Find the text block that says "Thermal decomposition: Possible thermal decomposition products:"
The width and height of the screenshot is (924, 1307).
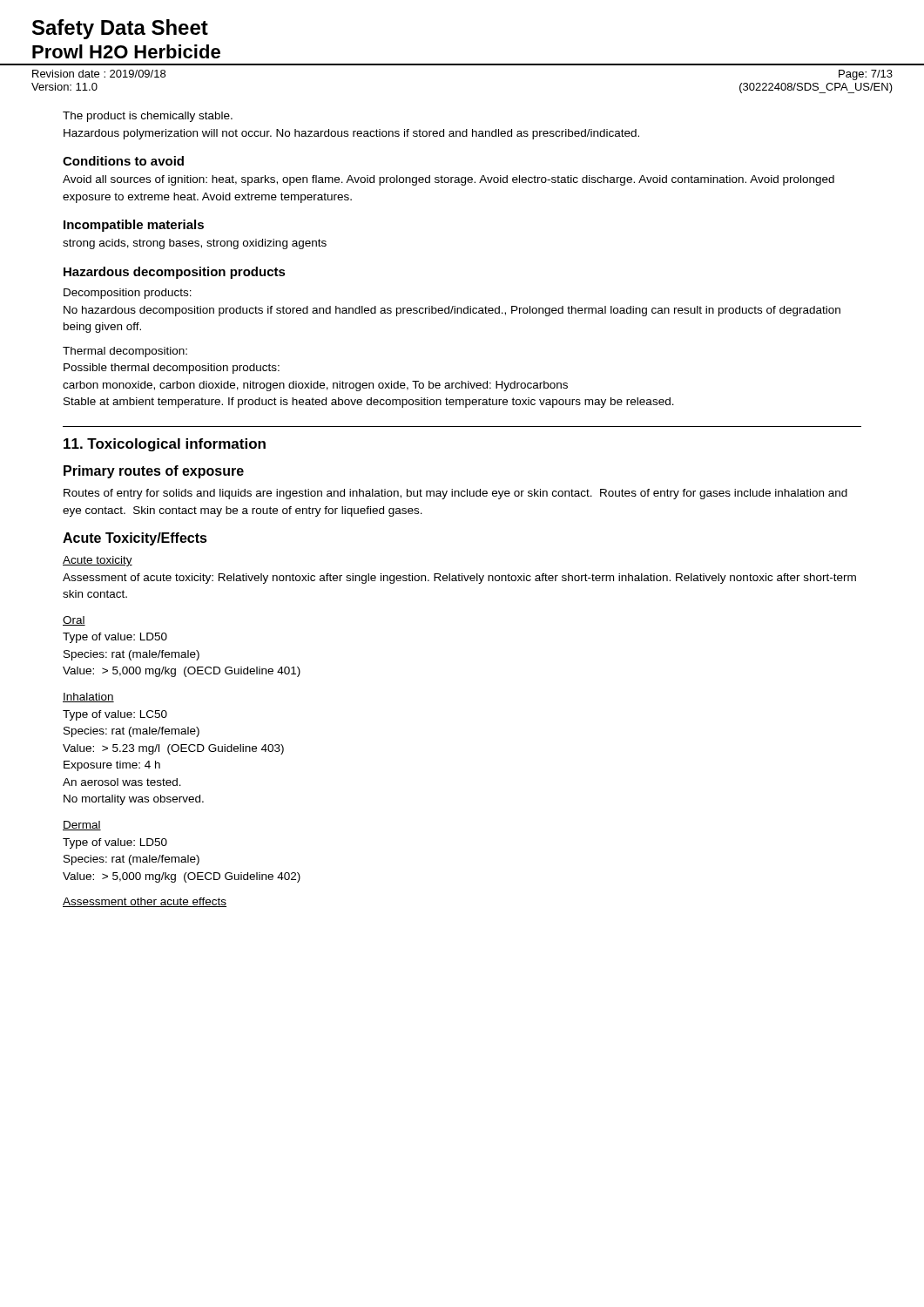point(369,376)
